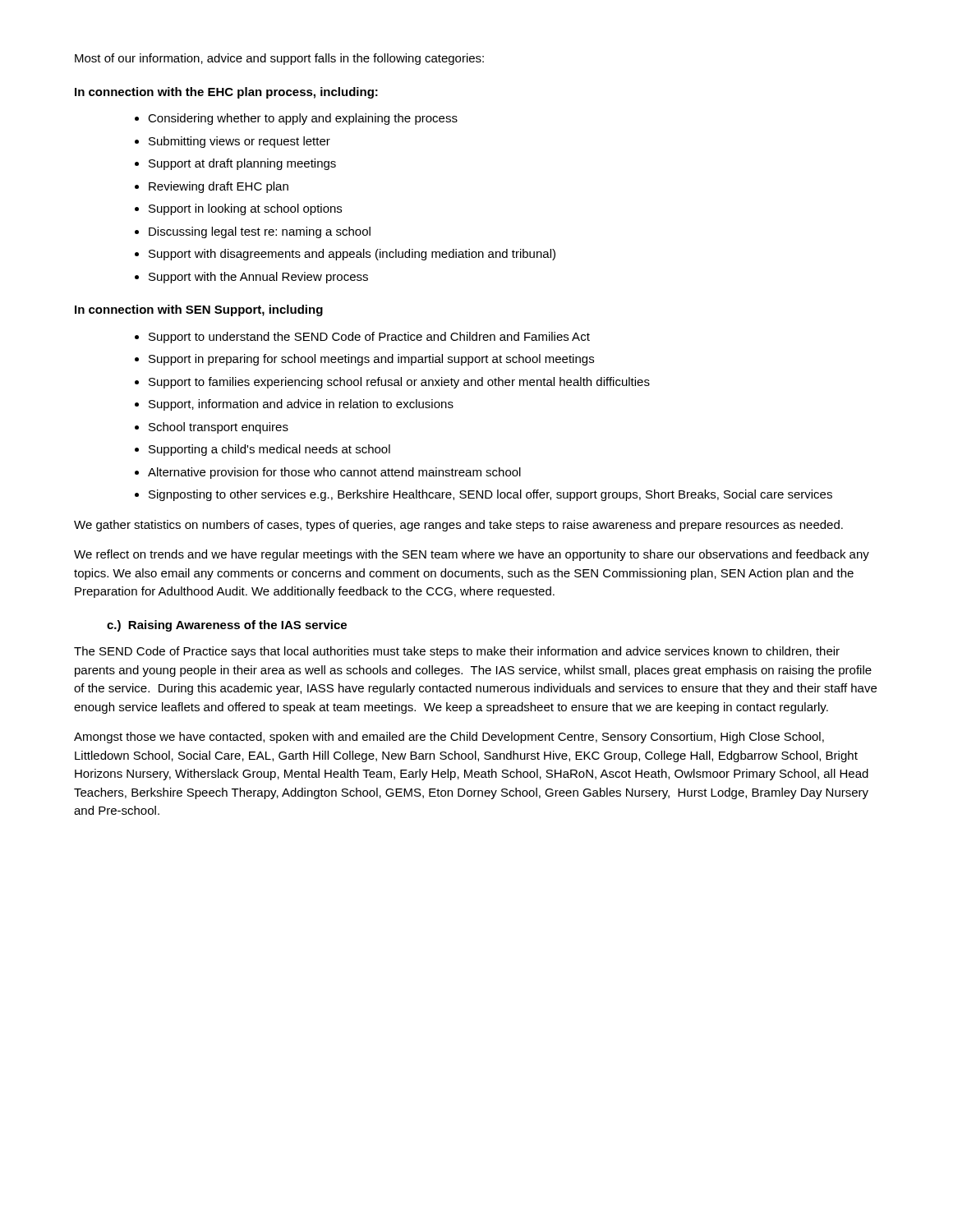Image resolution: width=953 pixels, height=1232 pixels.
Task: Locate the block of text that opens with "Support with disagreements"
Action: [x=352, y=253]
